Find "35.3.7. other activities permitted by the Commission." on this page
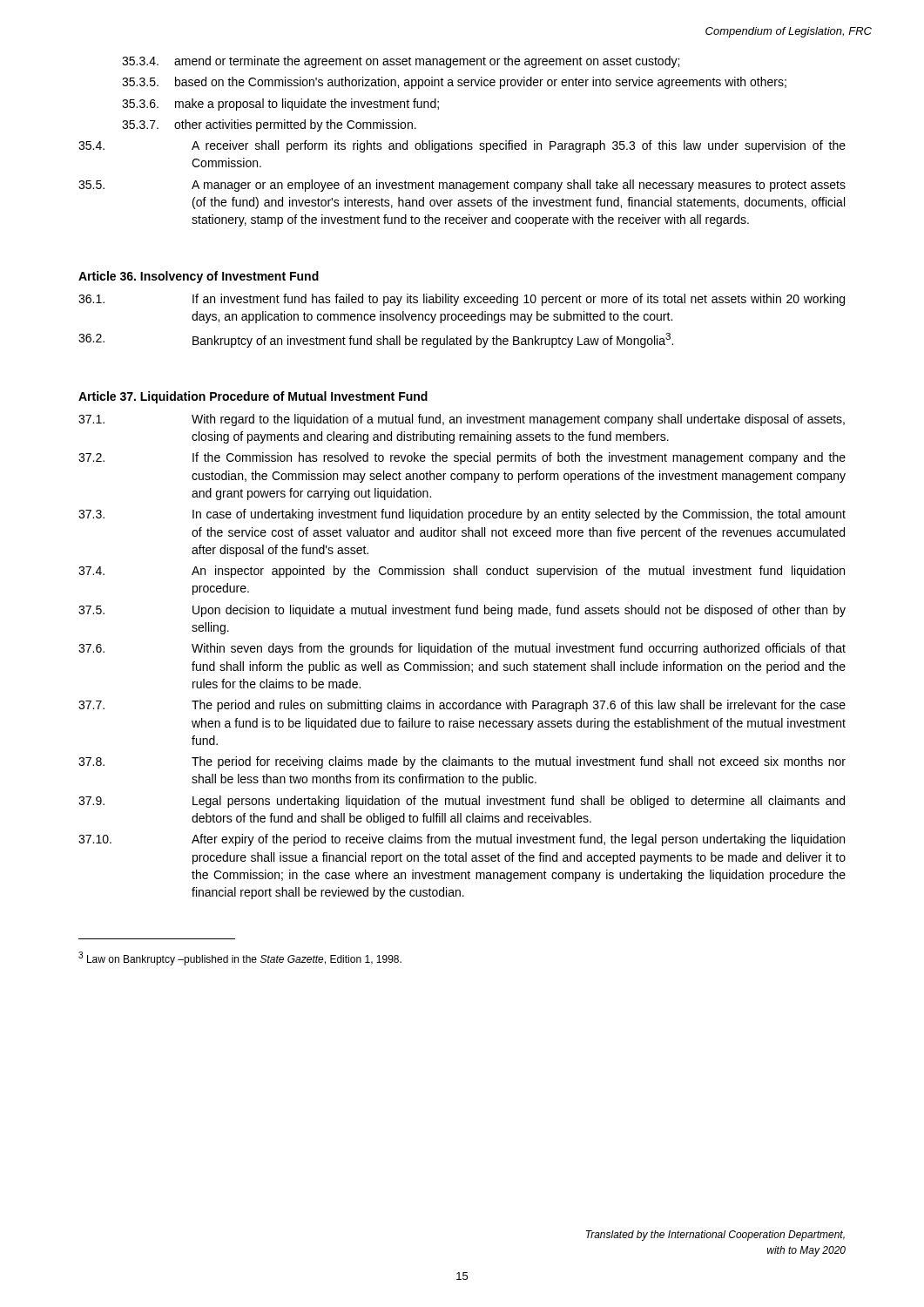The height and width of the screenshot is (1307, 924). (269, 125)
